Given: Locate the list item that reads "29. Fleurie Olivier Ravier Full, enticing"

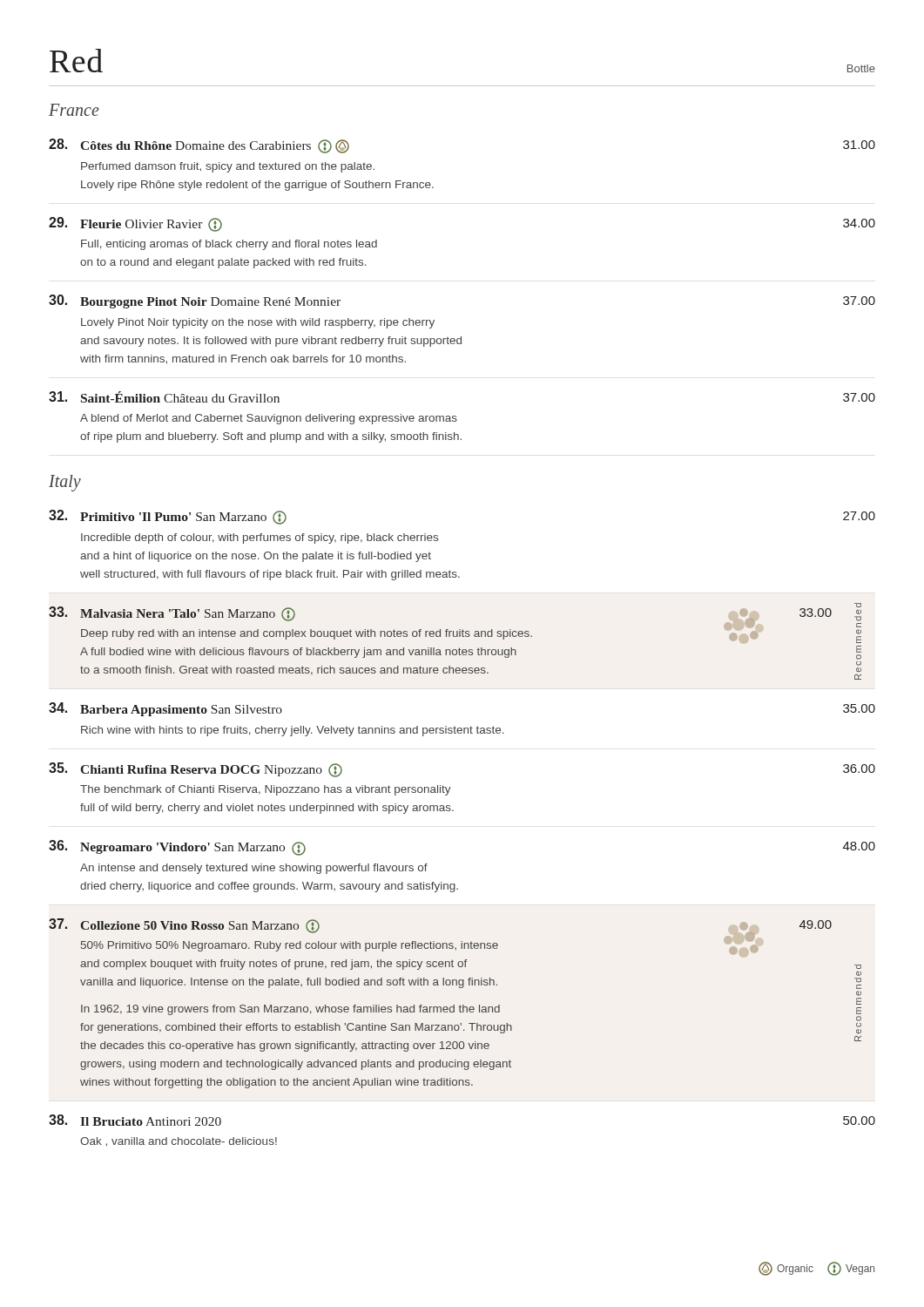Looking at the screenshot, I should [136, 224].
